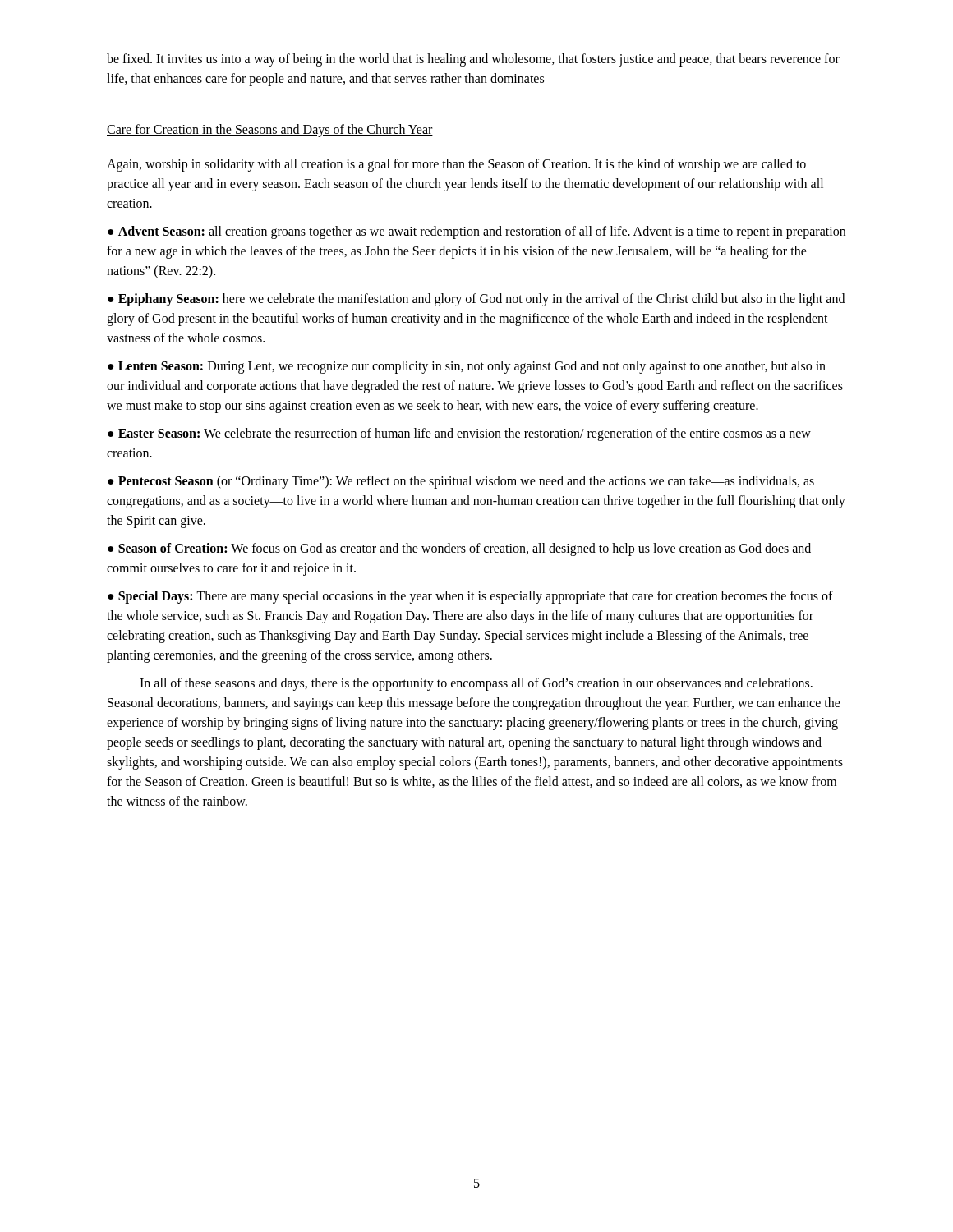The width and height of the screenshot is (953, 1232).
Task: Click on the passage starting "Care for Creation in the Seasons and"
Action: [270, 130]
